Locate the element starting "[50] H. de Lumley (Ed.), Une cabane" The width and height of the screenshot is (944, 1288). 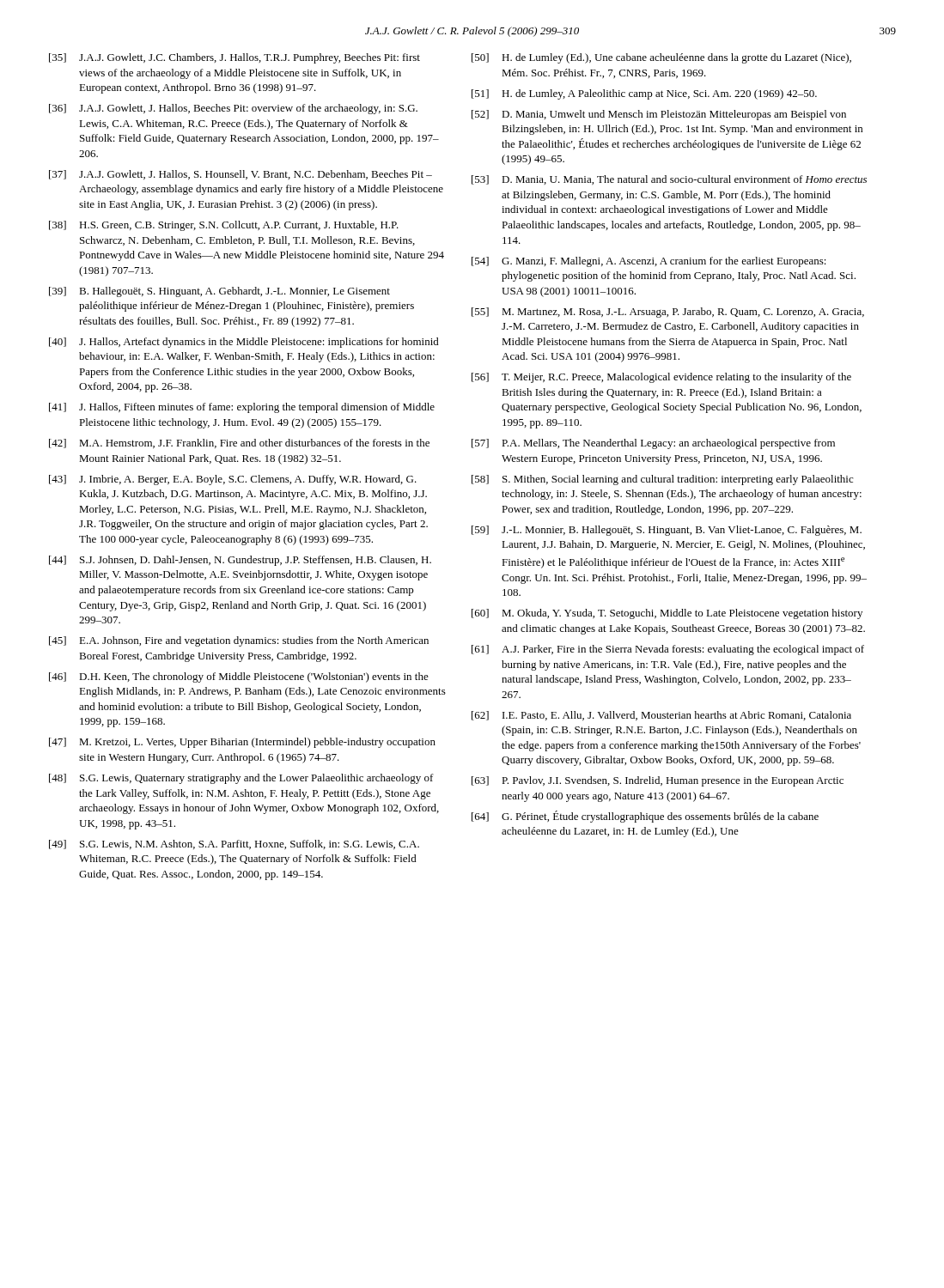tap(670, 65)
